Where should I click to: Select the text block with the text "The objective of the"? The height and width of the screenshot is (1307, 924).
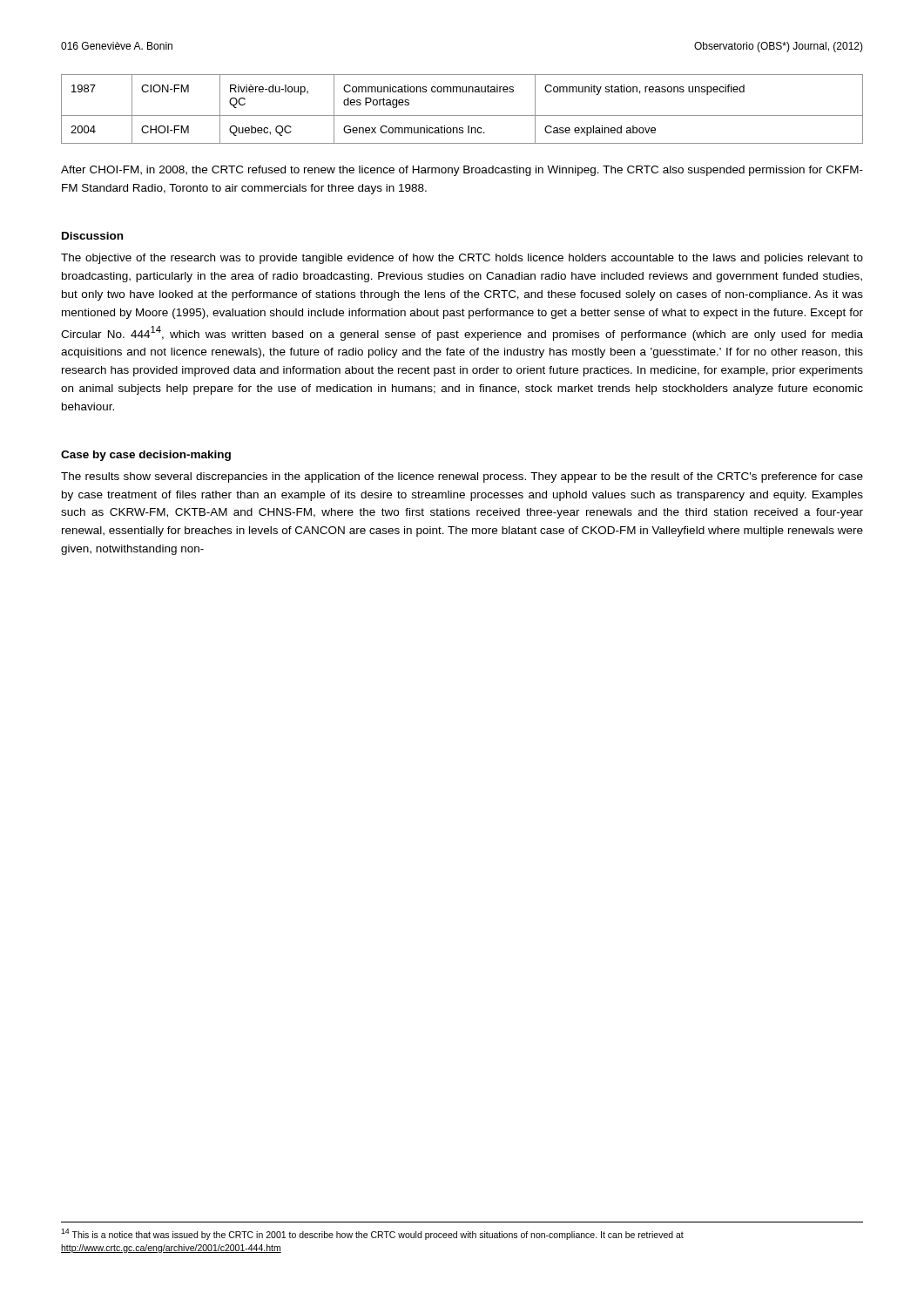tap(462, 332)
